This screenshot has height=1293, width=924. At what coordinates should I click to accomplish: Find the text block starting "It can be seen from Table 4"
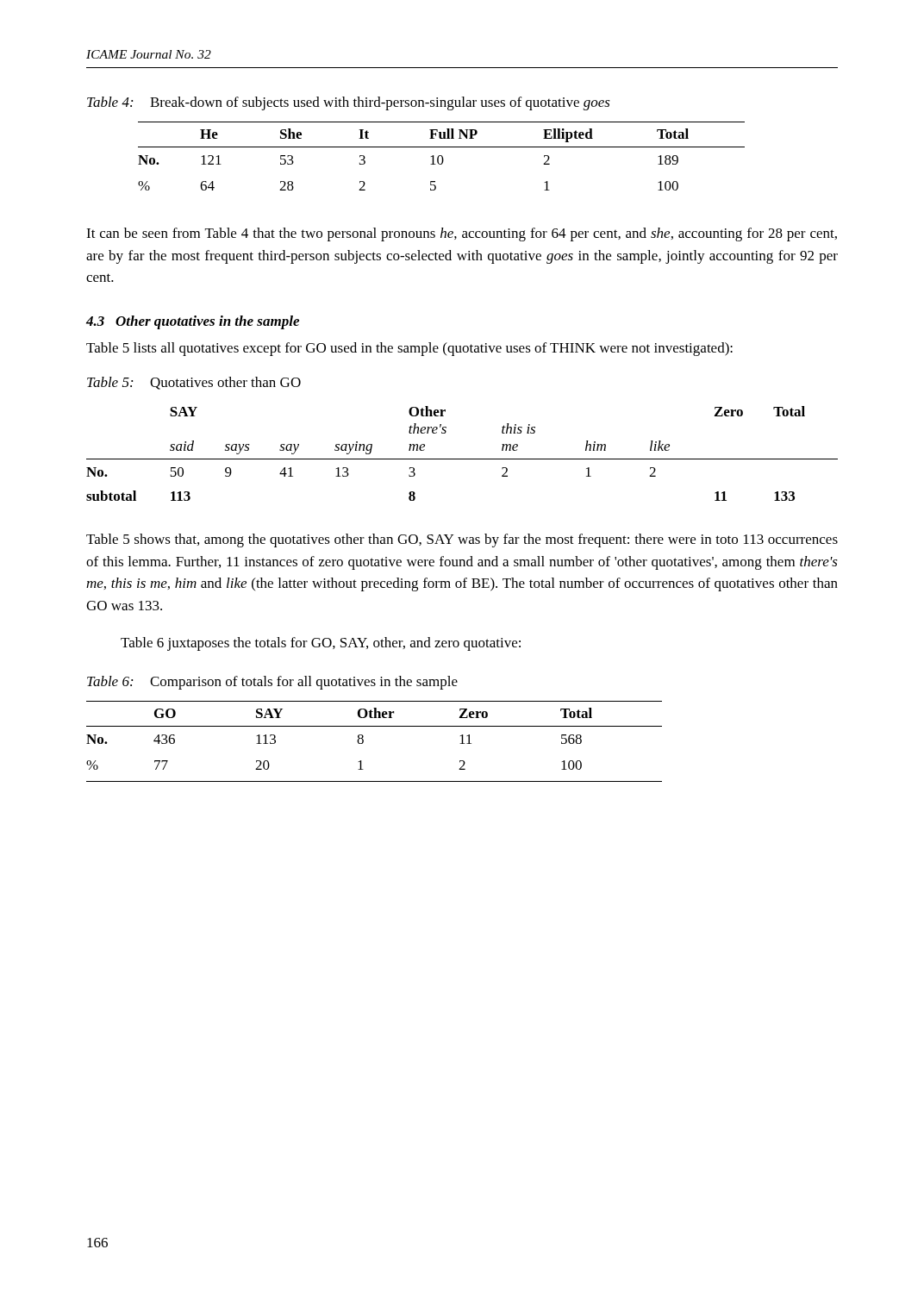pos(462,255)
